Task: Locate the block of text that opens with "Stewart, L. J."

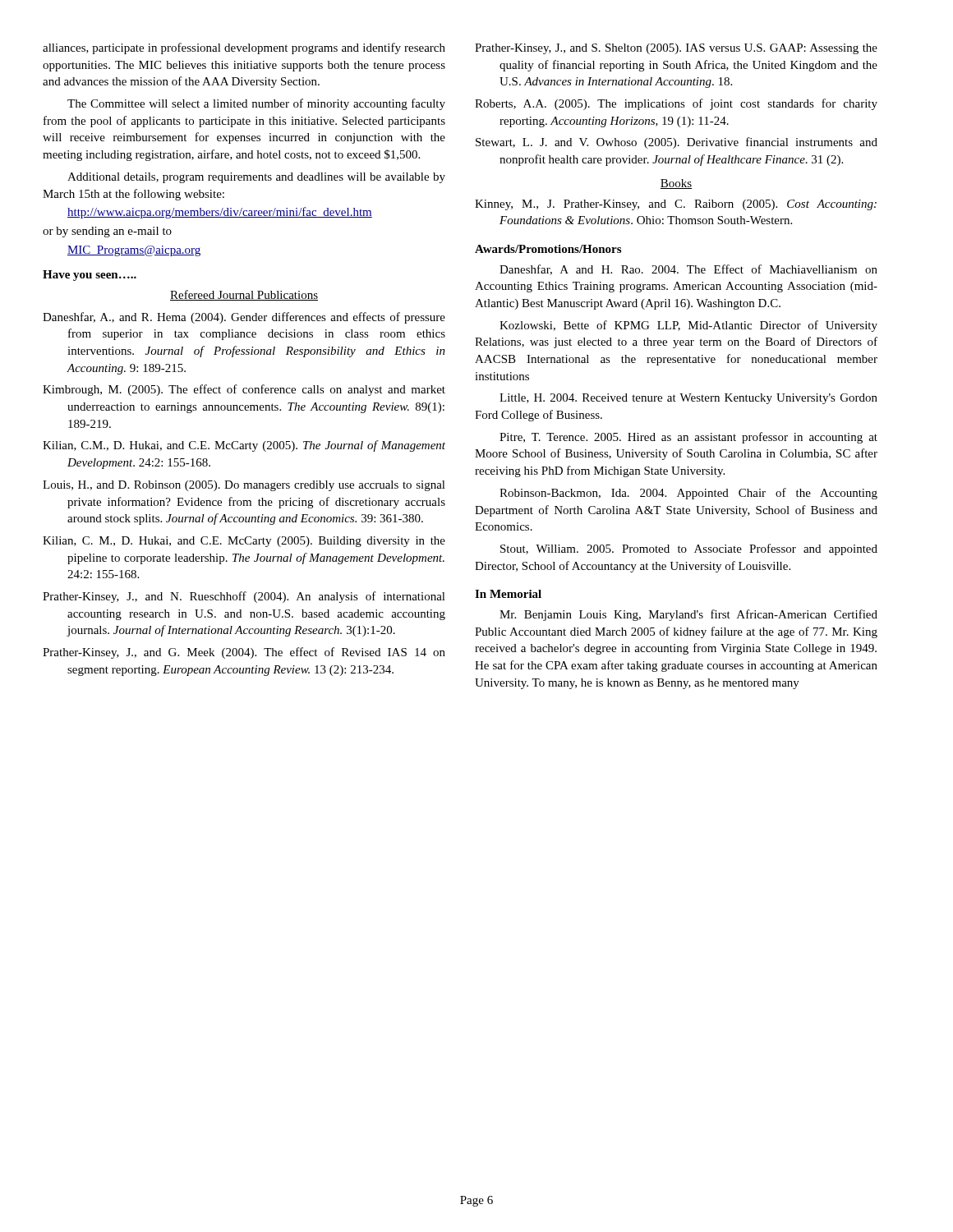Action: [x=676, y=151]
